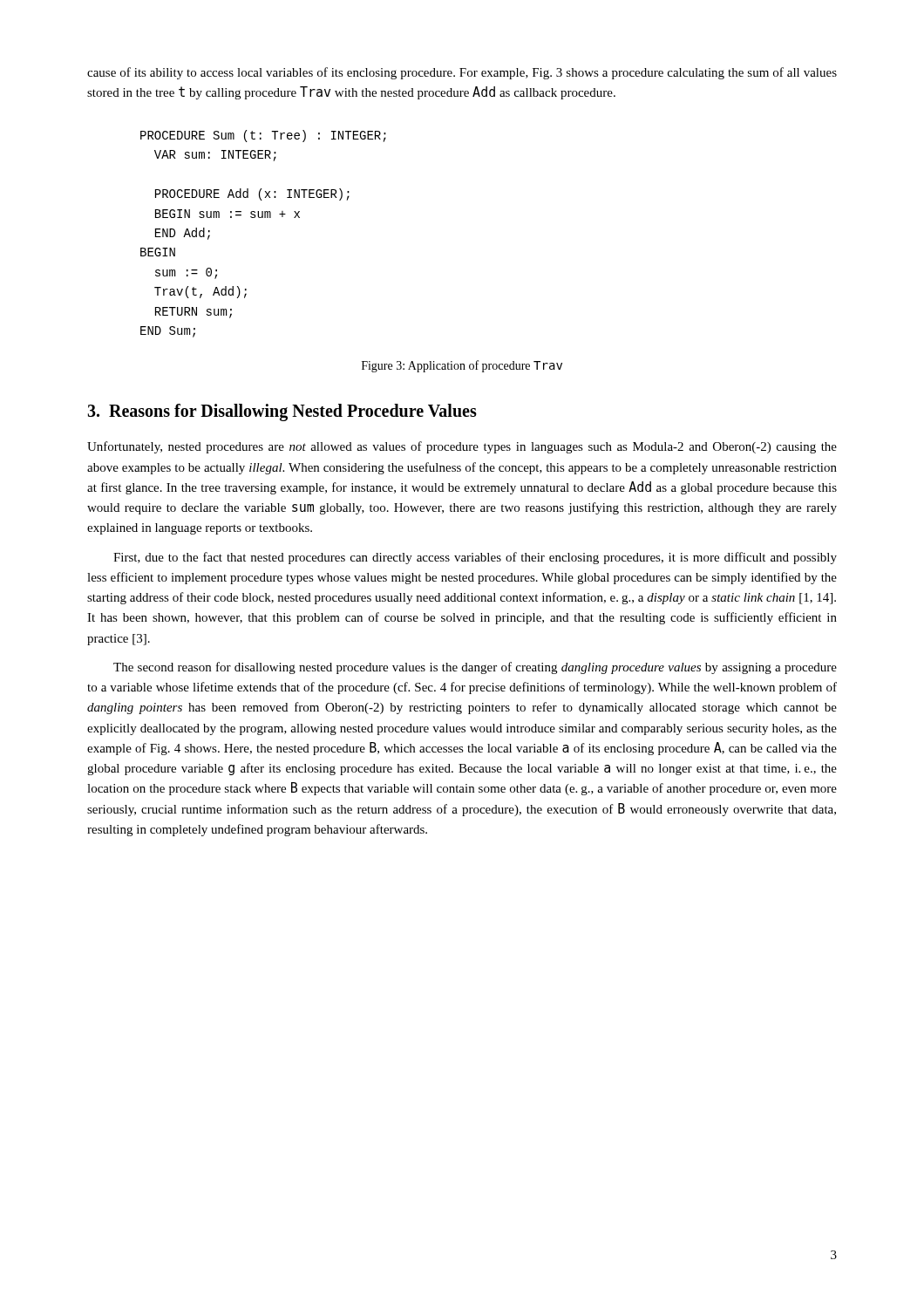Viewport: 924px width, 1308px height.
Task: Find the block on this page that starts "The second reason for disallowing nested procedure values"
Action: click(x=462, y=748)
